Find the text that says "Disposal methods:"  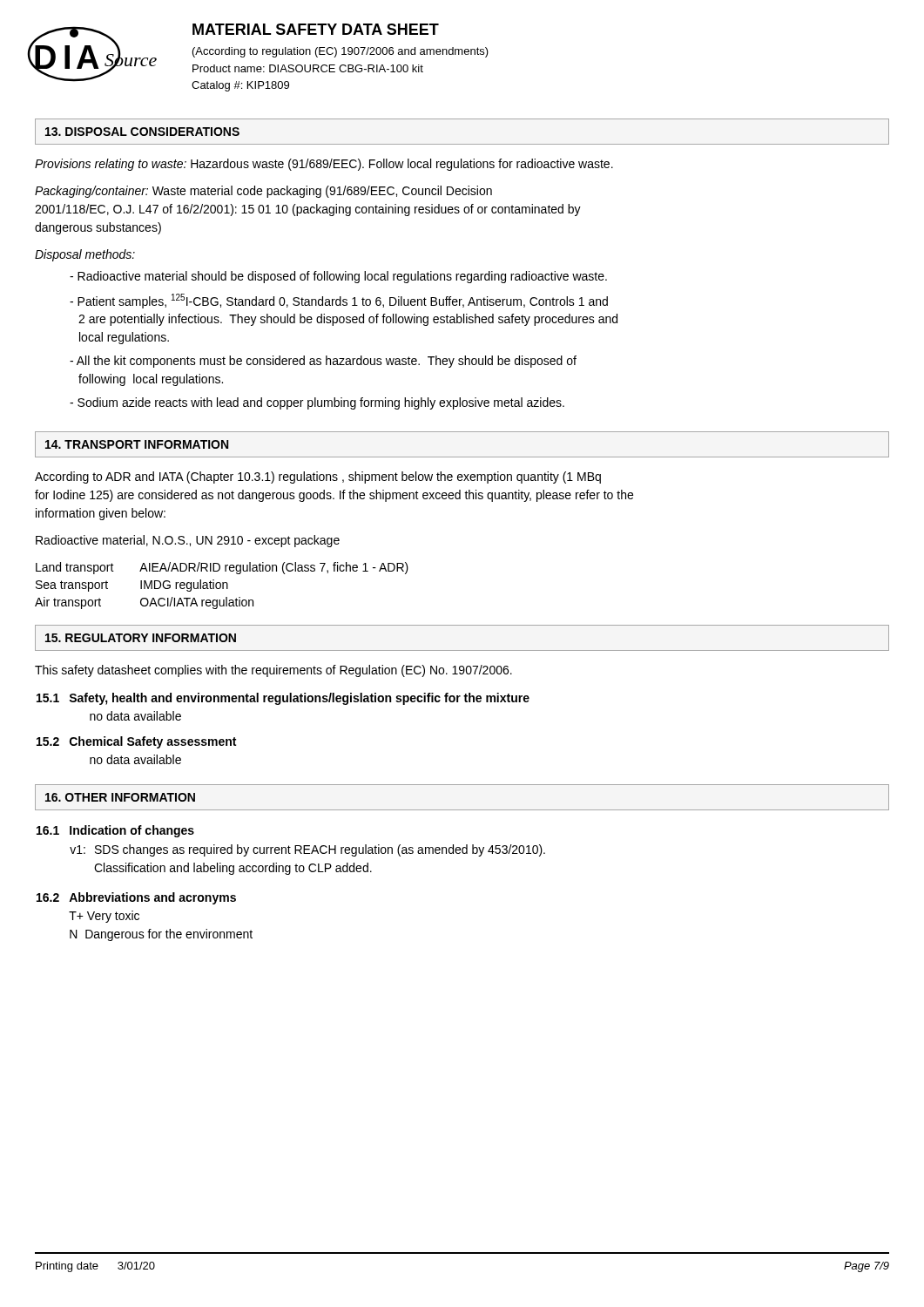[85, 254]
